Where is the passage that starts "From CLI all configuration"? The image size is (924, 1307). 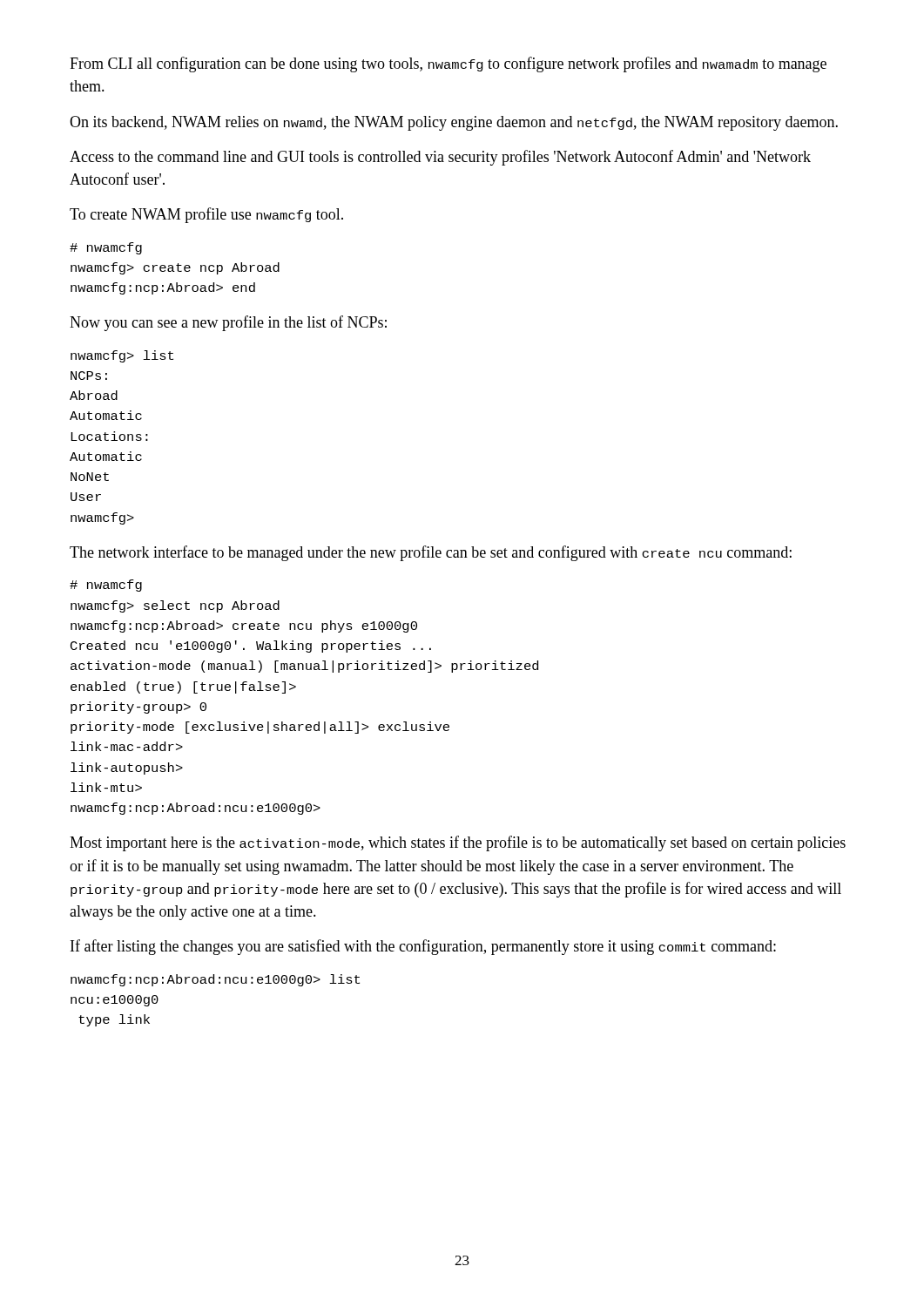pos(448,75)
